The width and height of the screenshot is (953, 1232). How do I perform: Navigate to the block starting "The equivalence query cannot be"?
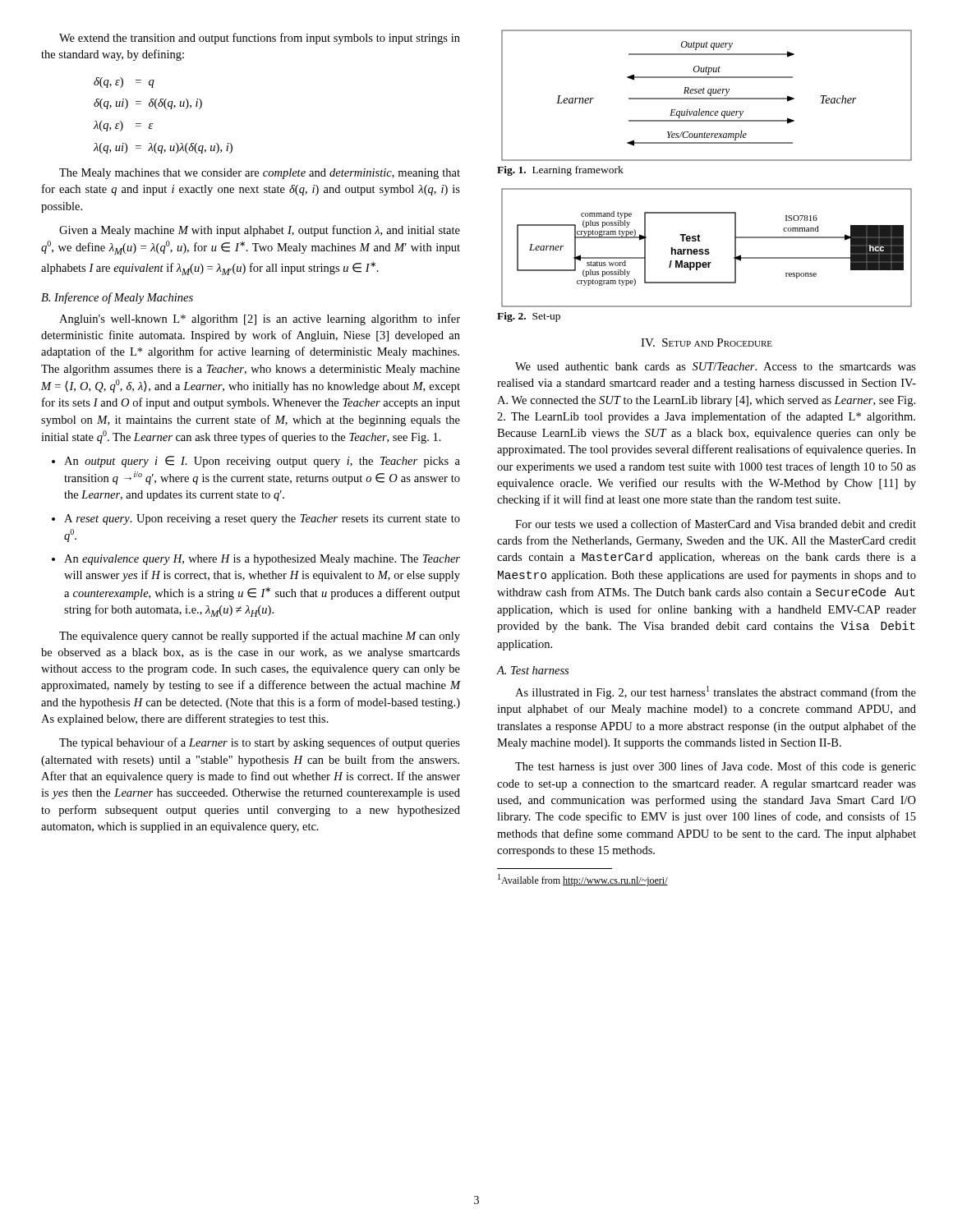click(x=251, y=677)
